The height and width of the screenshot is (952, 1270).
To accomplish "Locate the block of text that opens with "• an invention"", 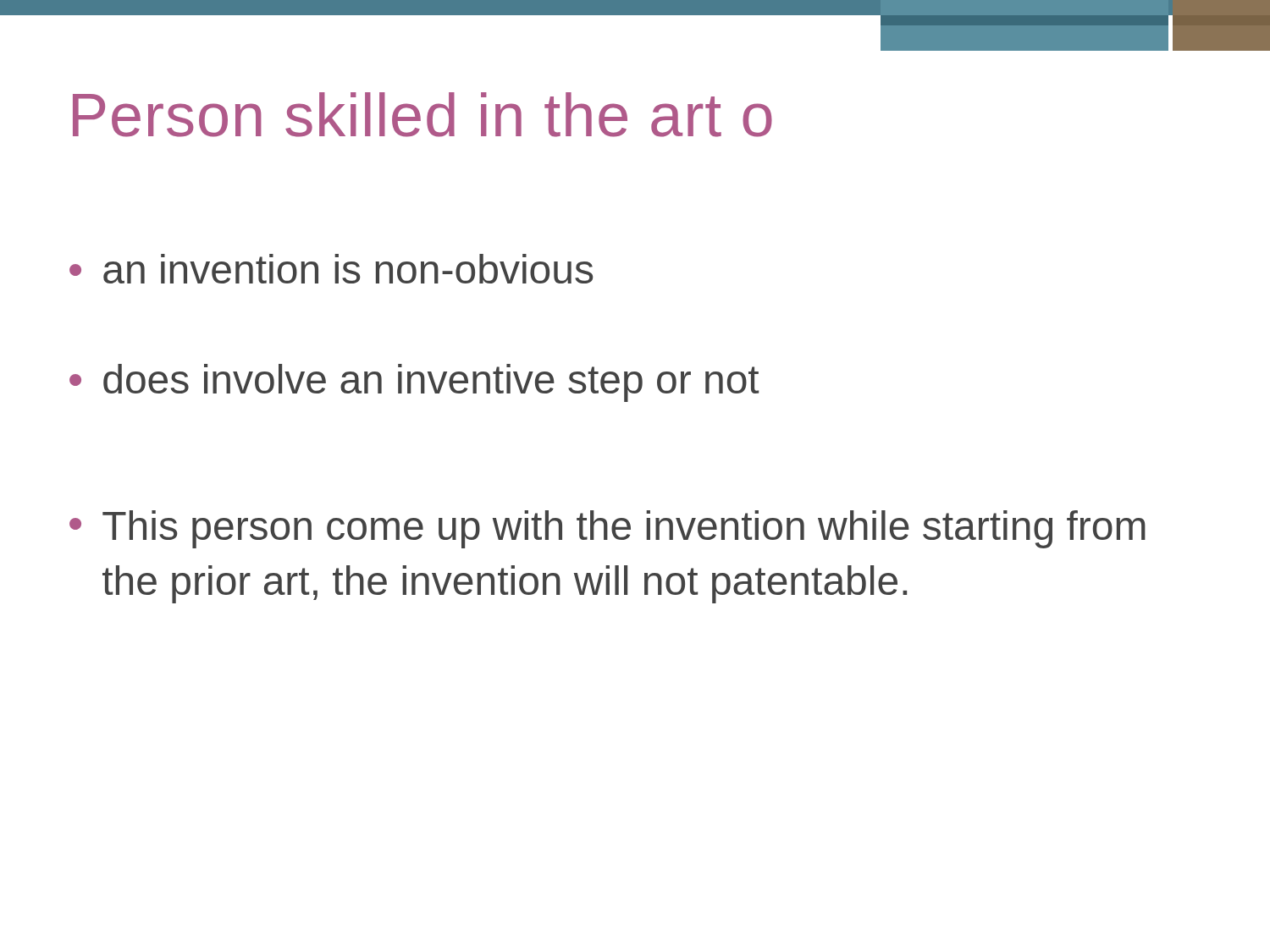I will (x=331, y=270).
